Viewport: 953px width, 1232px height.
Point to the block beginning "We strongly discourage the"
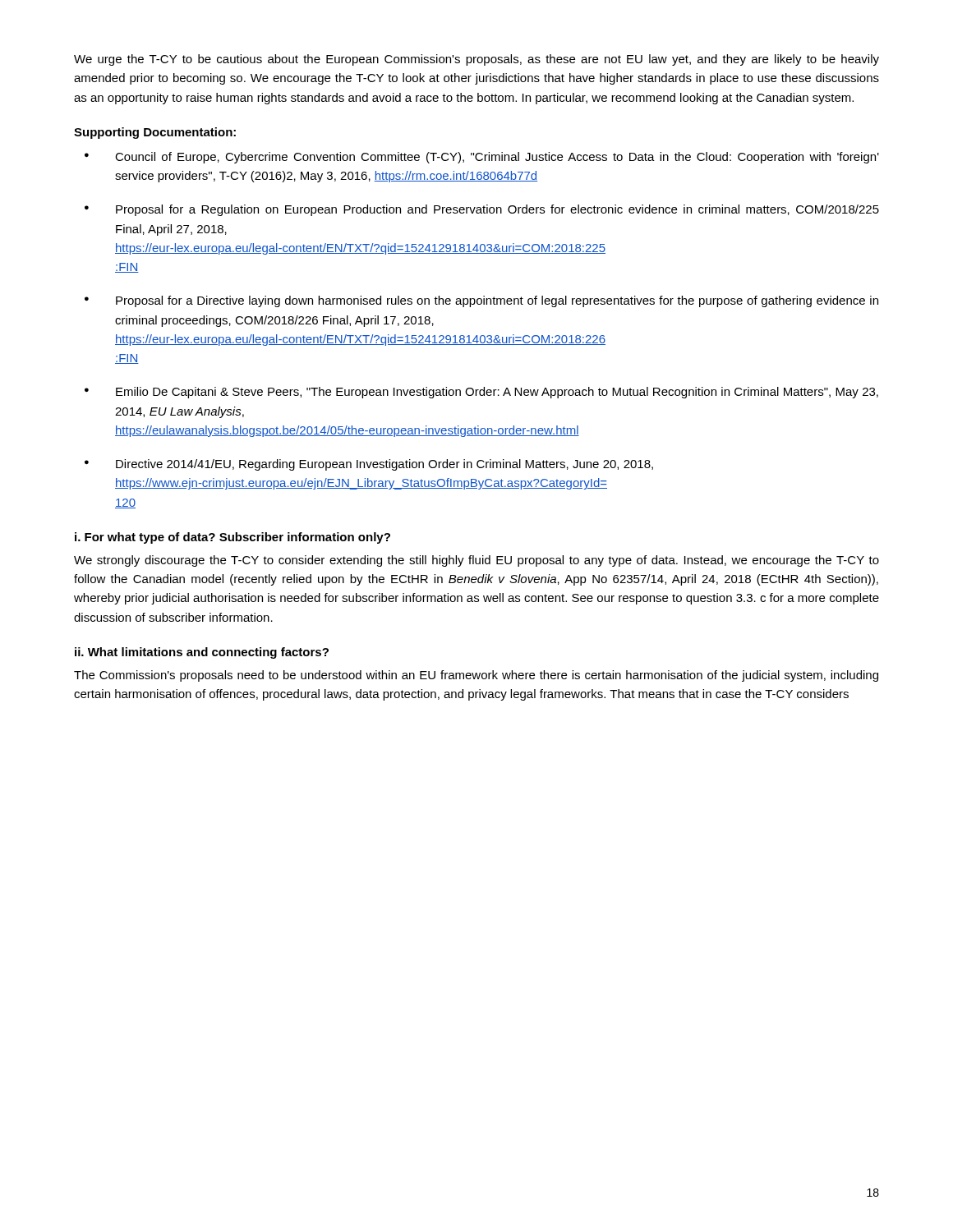coord(476,588)
